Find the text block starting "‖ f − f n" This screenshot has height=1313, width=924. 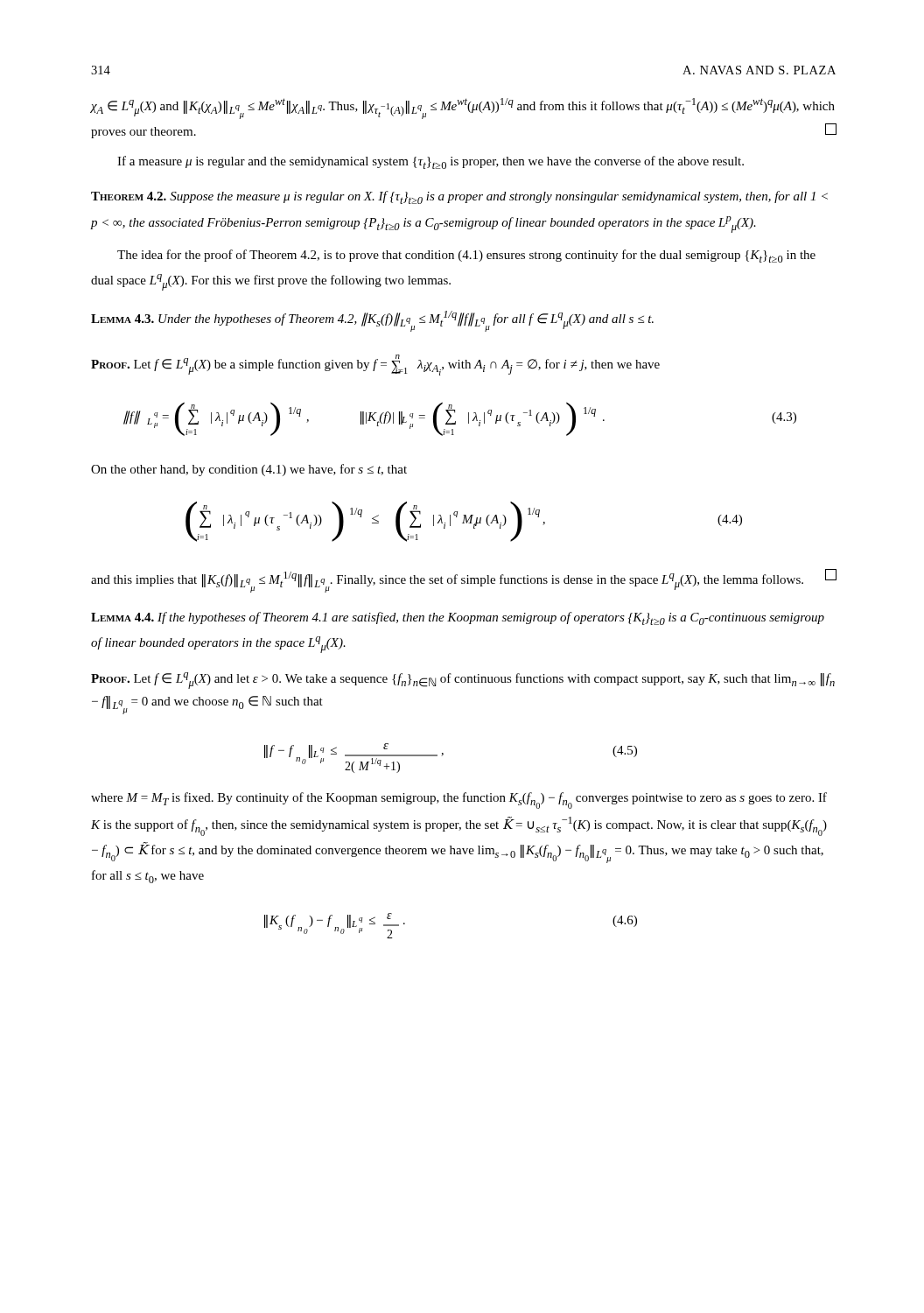pyautogui.click(x=322, y=758)
